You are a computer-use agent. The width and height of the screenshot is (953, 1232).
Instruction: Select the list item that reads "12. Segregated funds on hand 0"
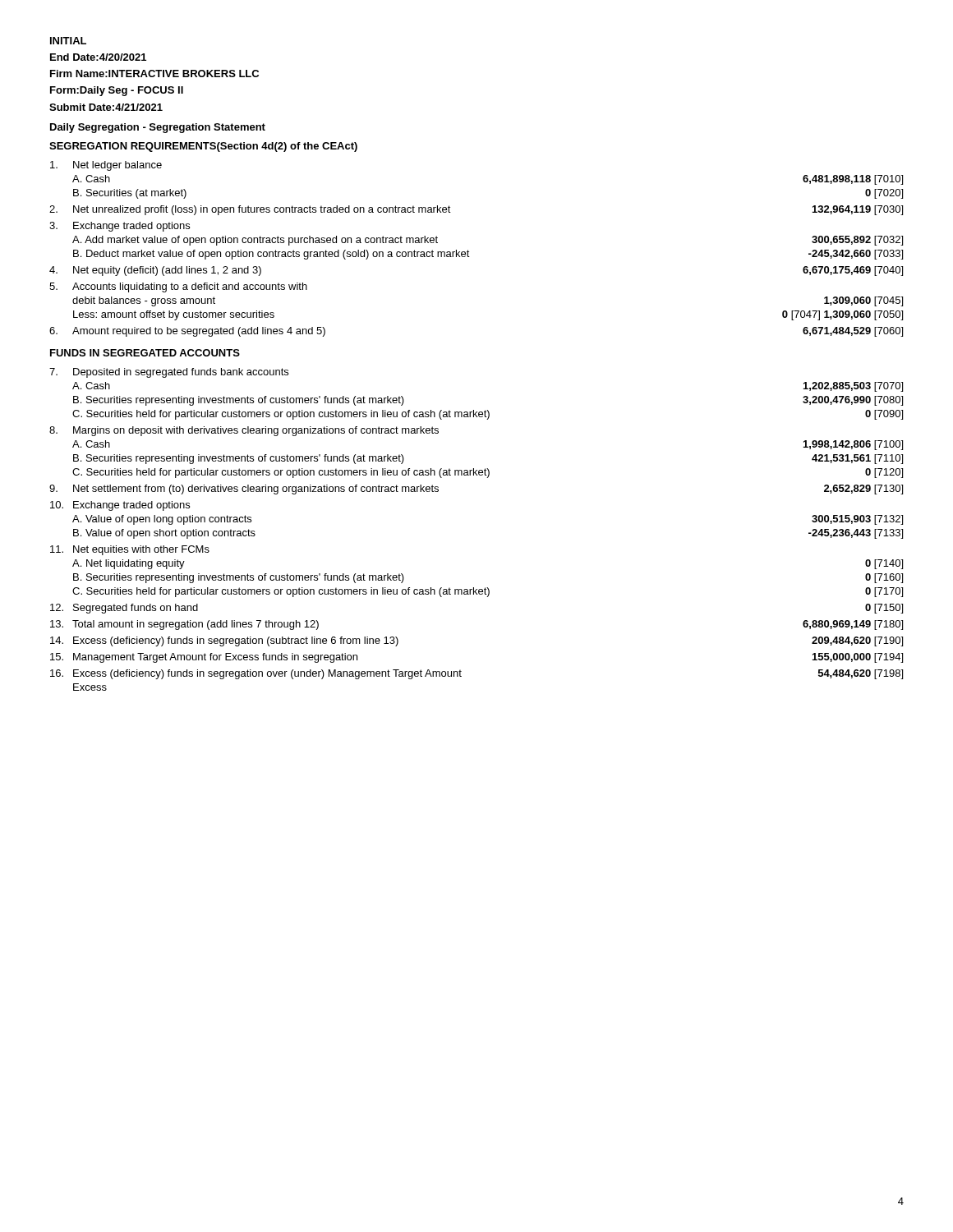coord(117,608)
